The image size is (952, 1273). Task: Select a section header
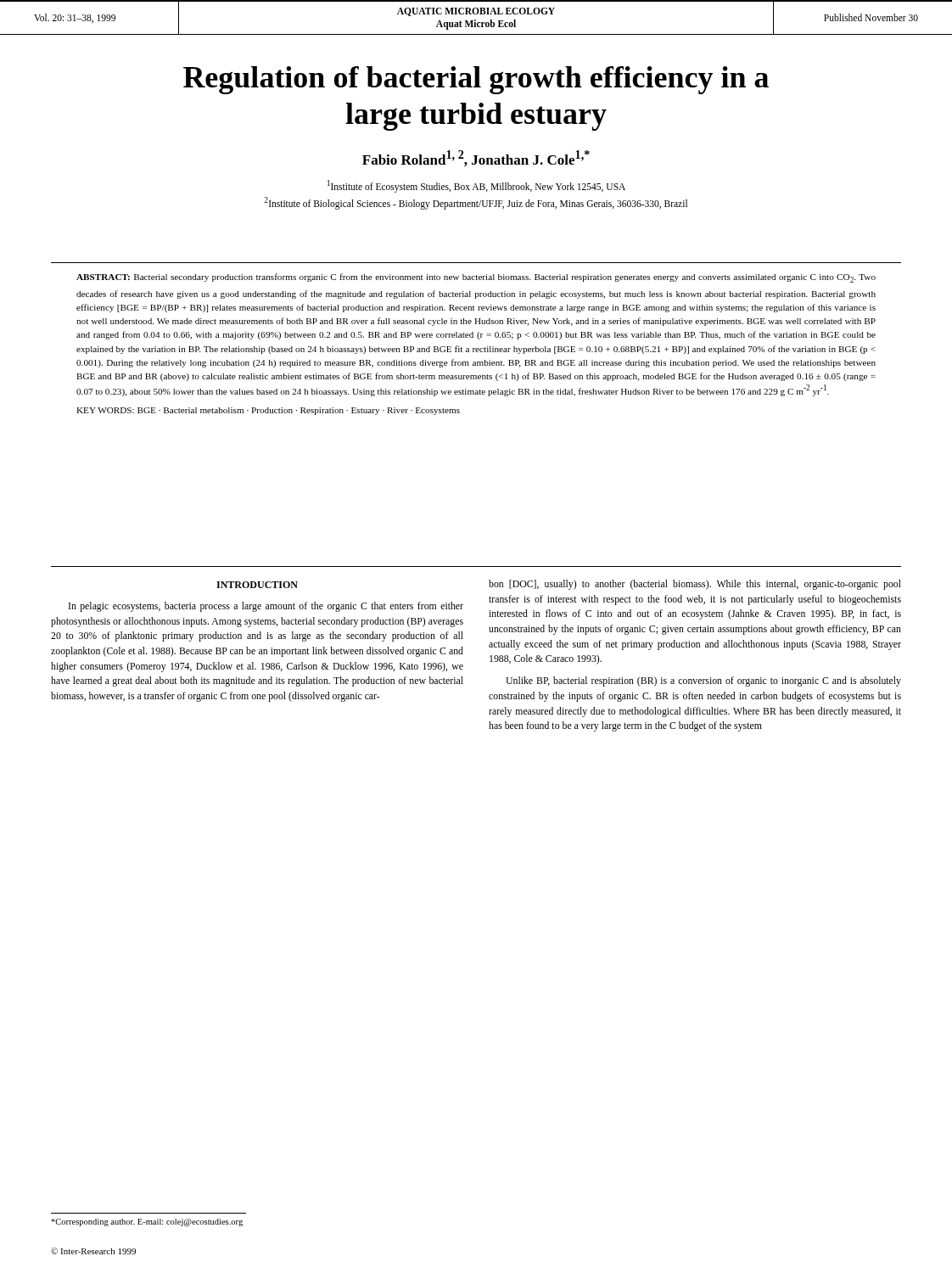point(257,585)
